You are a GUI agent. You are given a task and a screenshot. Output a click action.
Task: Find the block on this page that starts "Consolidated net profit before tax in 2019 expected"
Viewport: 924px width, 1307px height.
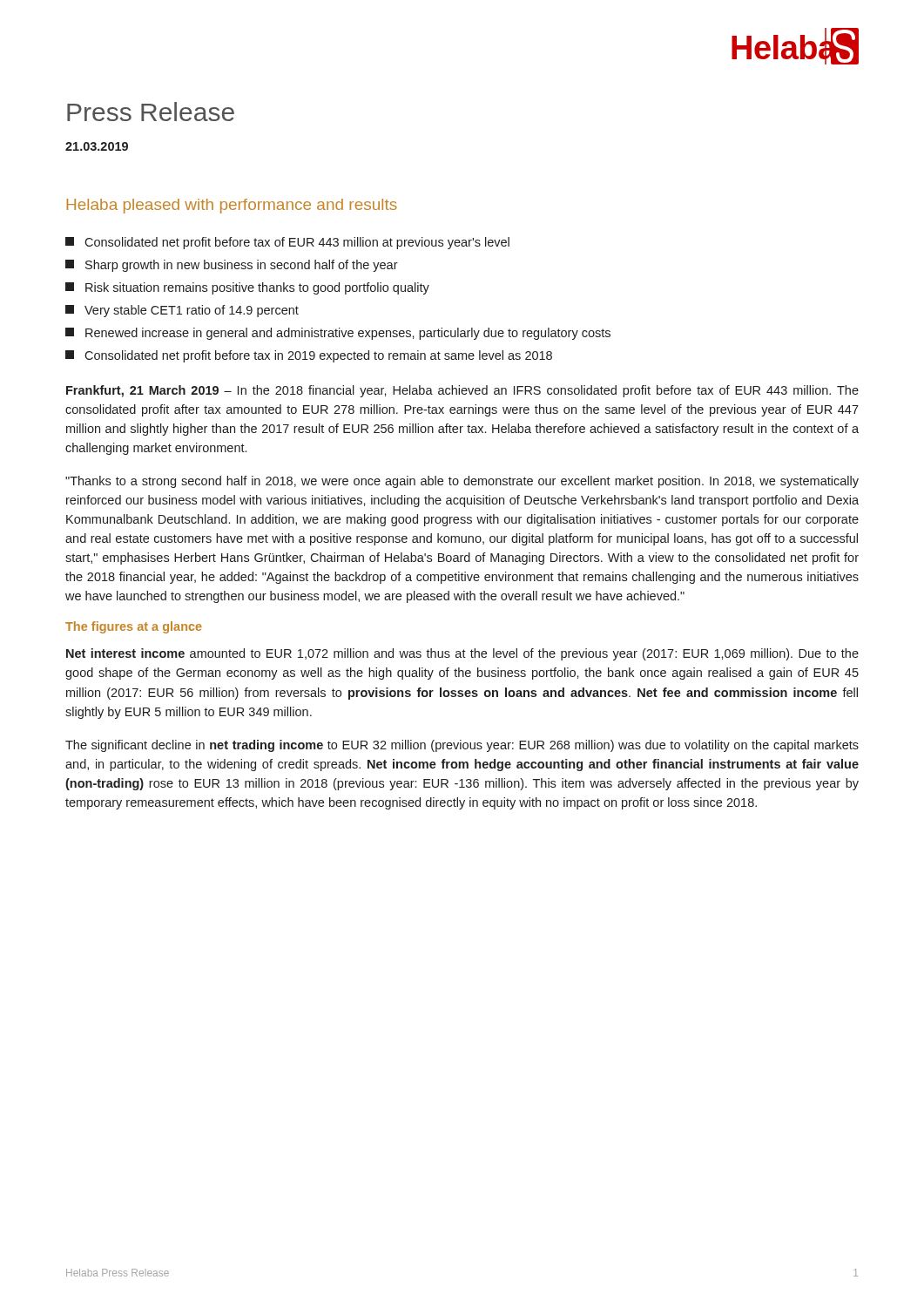(309, 356)
